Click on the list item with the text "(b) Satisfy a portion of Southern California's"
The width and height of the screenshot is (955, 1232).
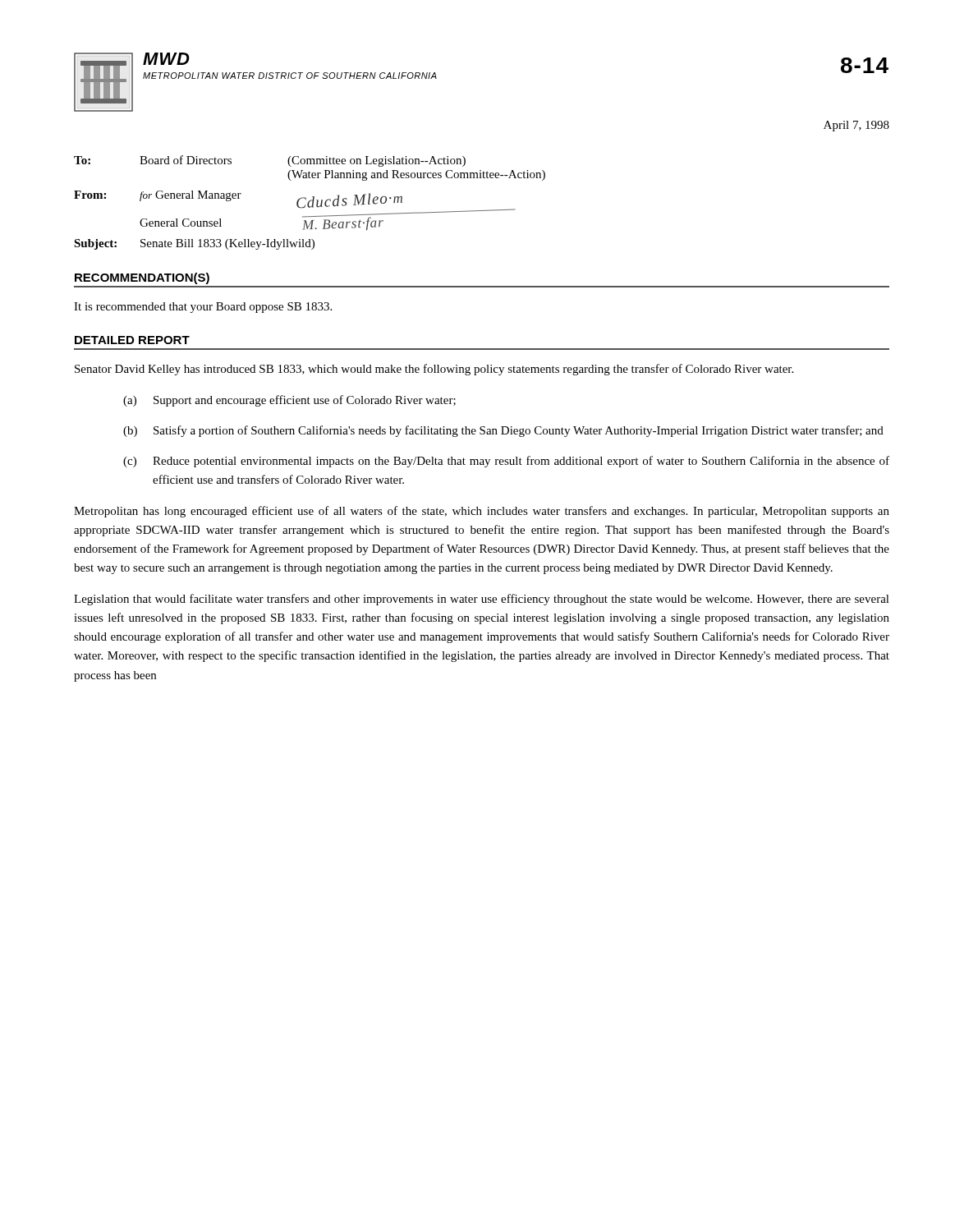506,431
